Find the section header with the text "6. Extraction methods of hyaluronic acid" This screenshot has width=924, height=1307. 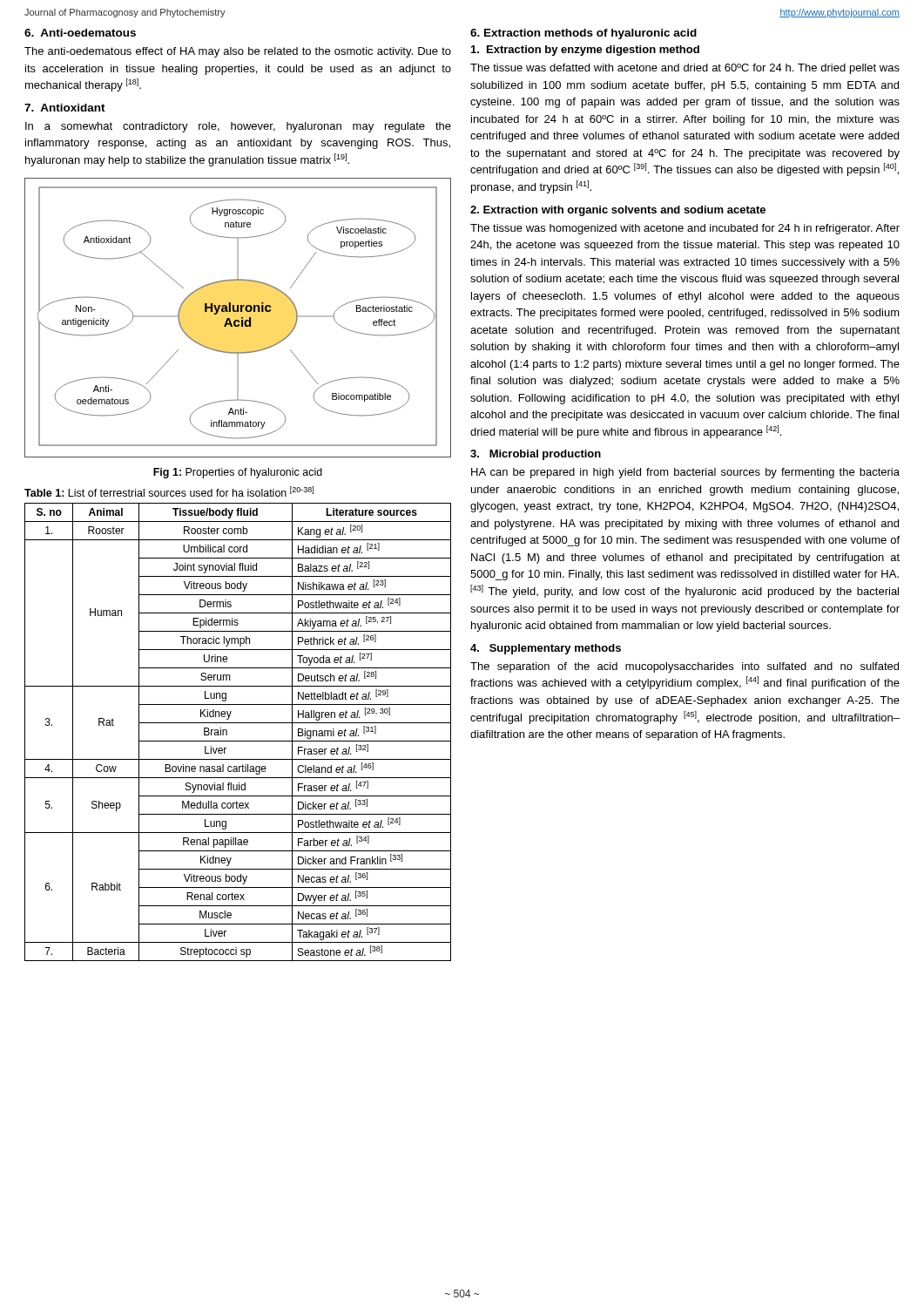click(x=685, y=33)
